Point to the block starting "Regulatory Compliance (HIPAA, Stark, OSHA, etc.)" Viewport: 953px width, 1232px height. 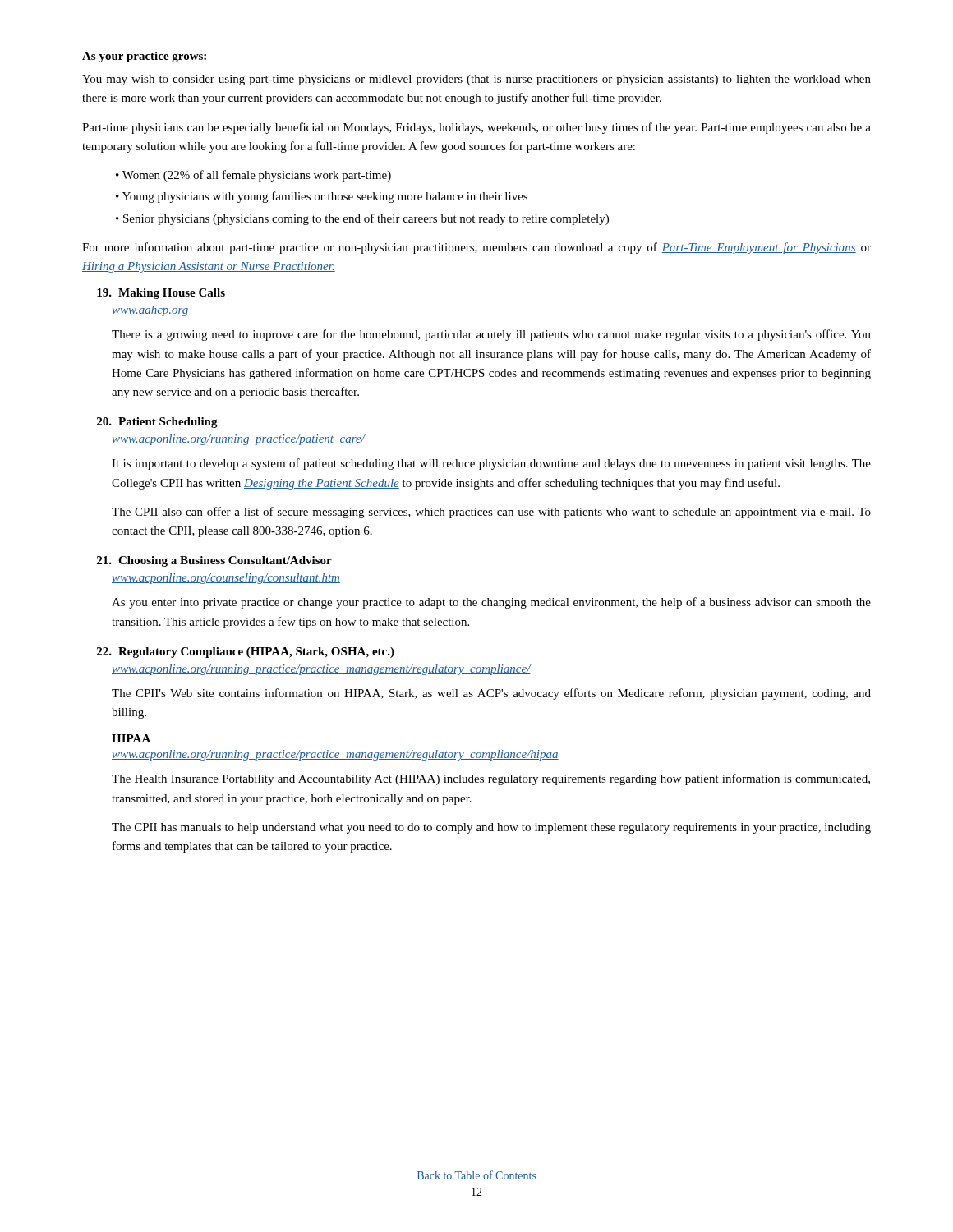click(x=256, y=651)
